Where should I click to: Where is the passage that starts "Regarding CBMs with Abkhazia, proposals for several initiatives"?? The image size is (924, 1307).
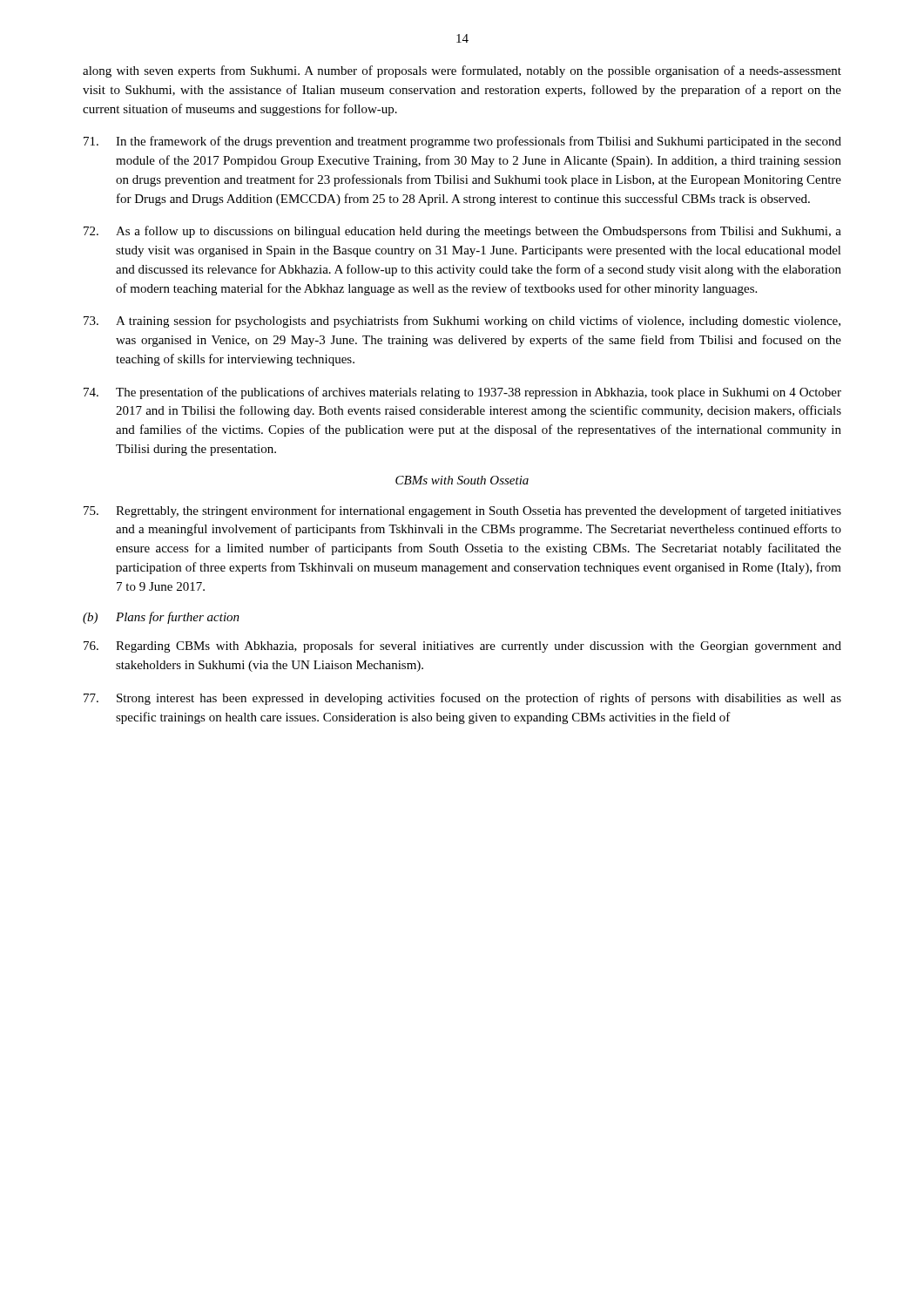pyautogui.click(x=462, y=656)
